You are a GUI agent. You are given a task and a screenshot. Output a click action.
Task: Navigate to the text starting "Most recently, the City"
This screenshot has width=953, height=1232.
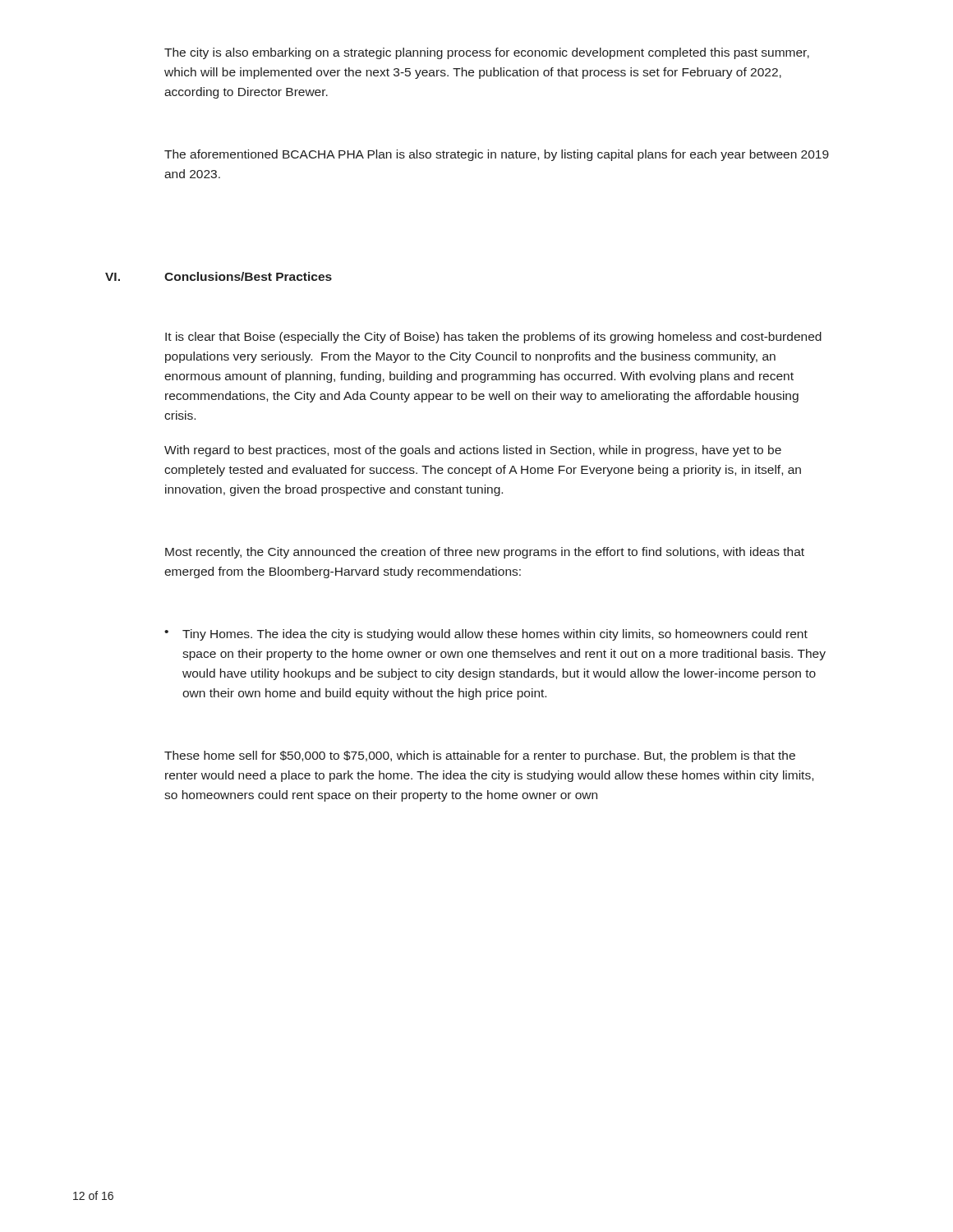point(498,562)
